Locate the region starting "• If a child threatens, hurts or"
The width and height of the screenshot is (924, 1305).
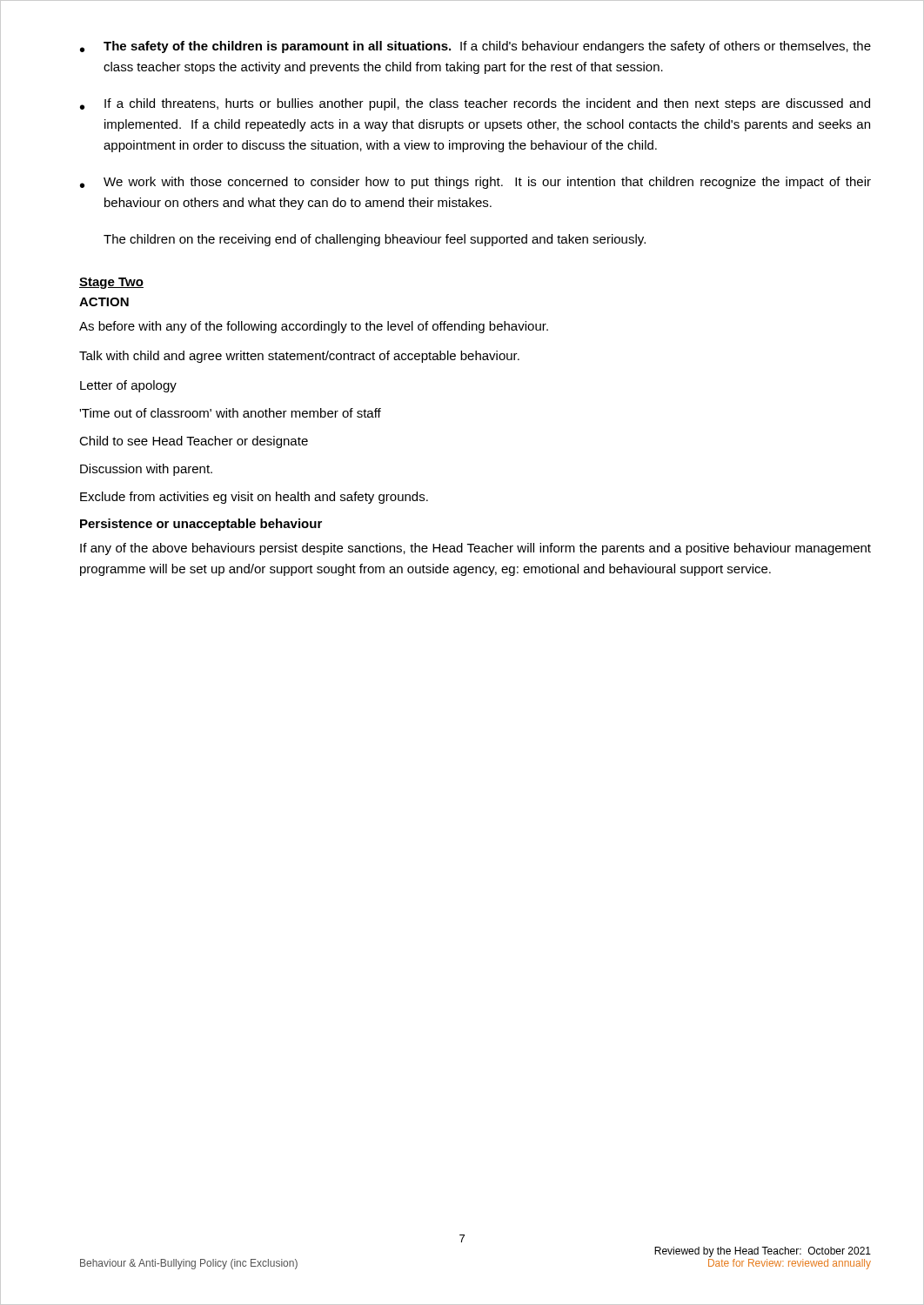click(475, 124)
